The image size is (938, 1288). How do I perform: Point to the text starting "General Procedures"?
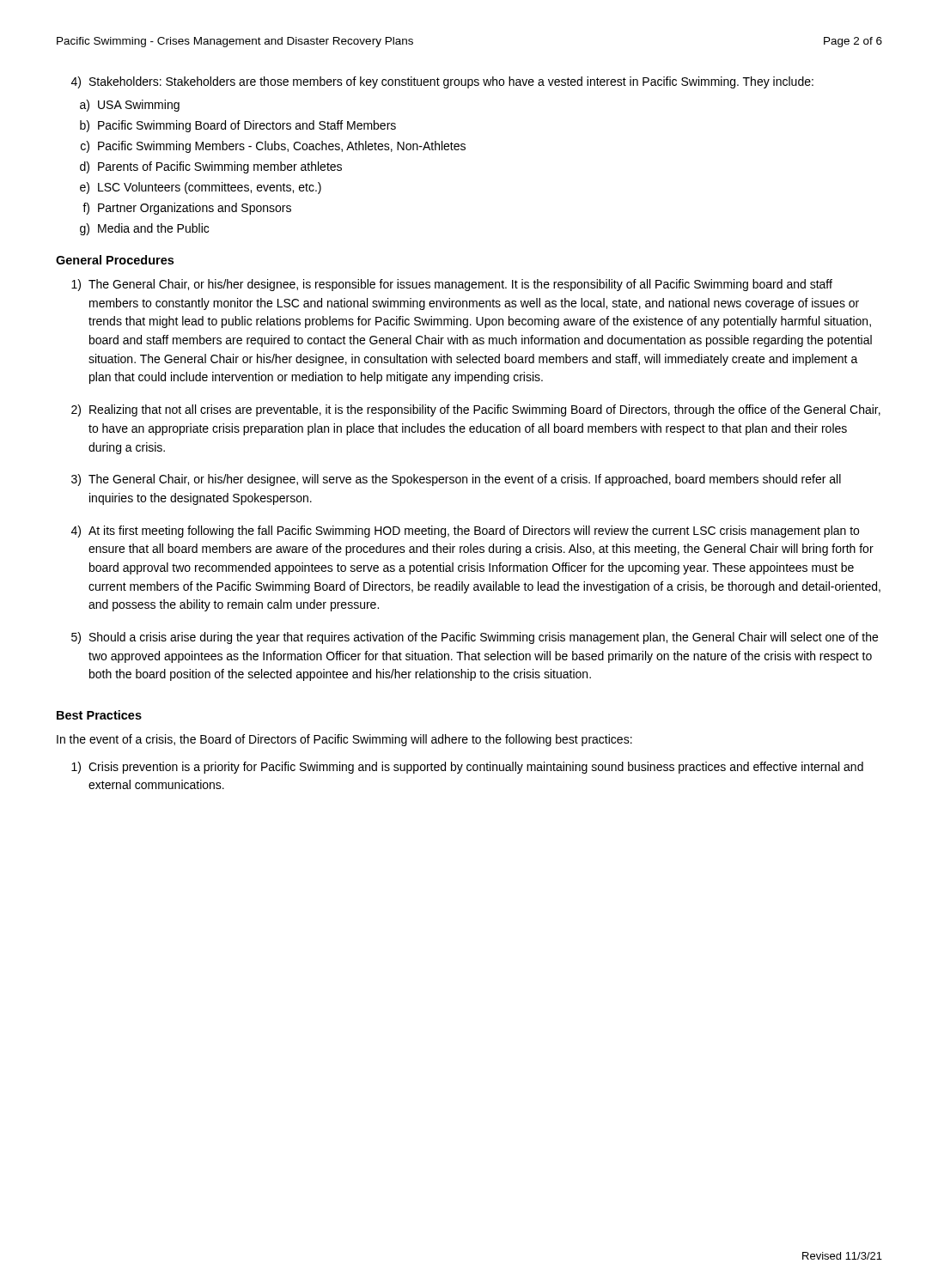[115, 260]
